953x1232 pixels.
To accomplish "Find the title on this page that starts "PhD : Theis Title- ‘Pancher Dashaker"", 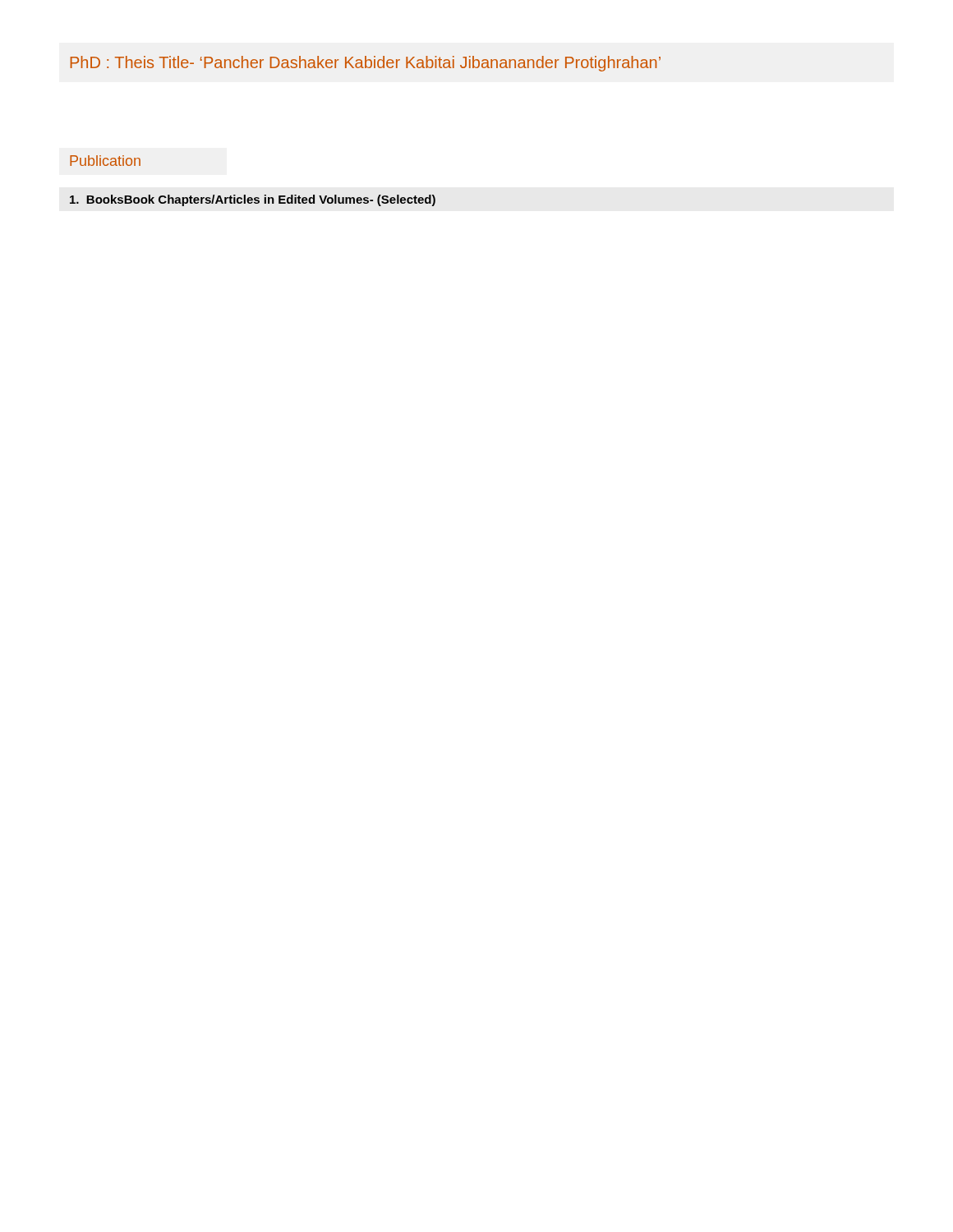I will [476, 62].
